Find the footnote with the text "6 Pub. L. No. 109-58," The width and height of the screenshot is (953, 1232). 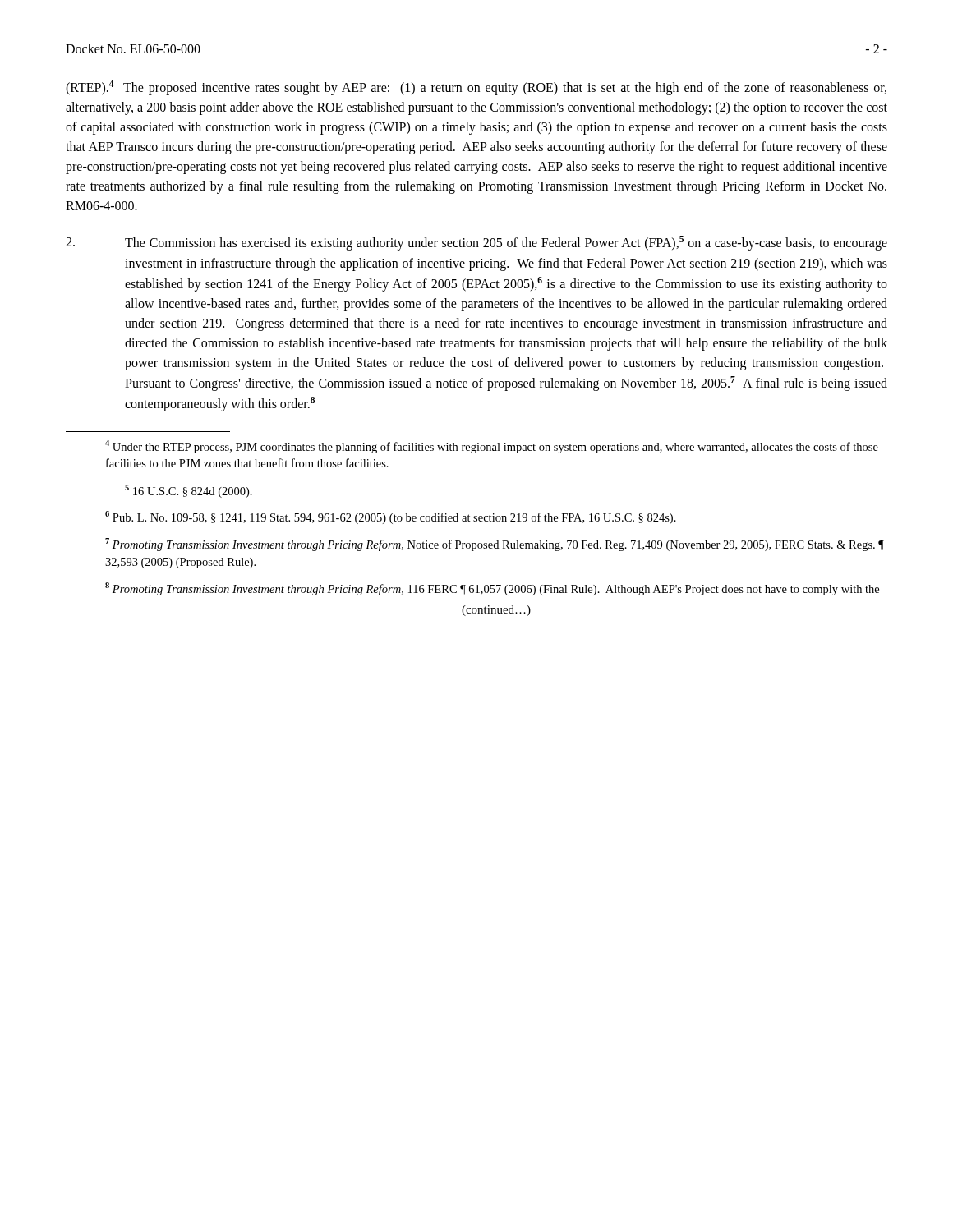pos(391,517)
